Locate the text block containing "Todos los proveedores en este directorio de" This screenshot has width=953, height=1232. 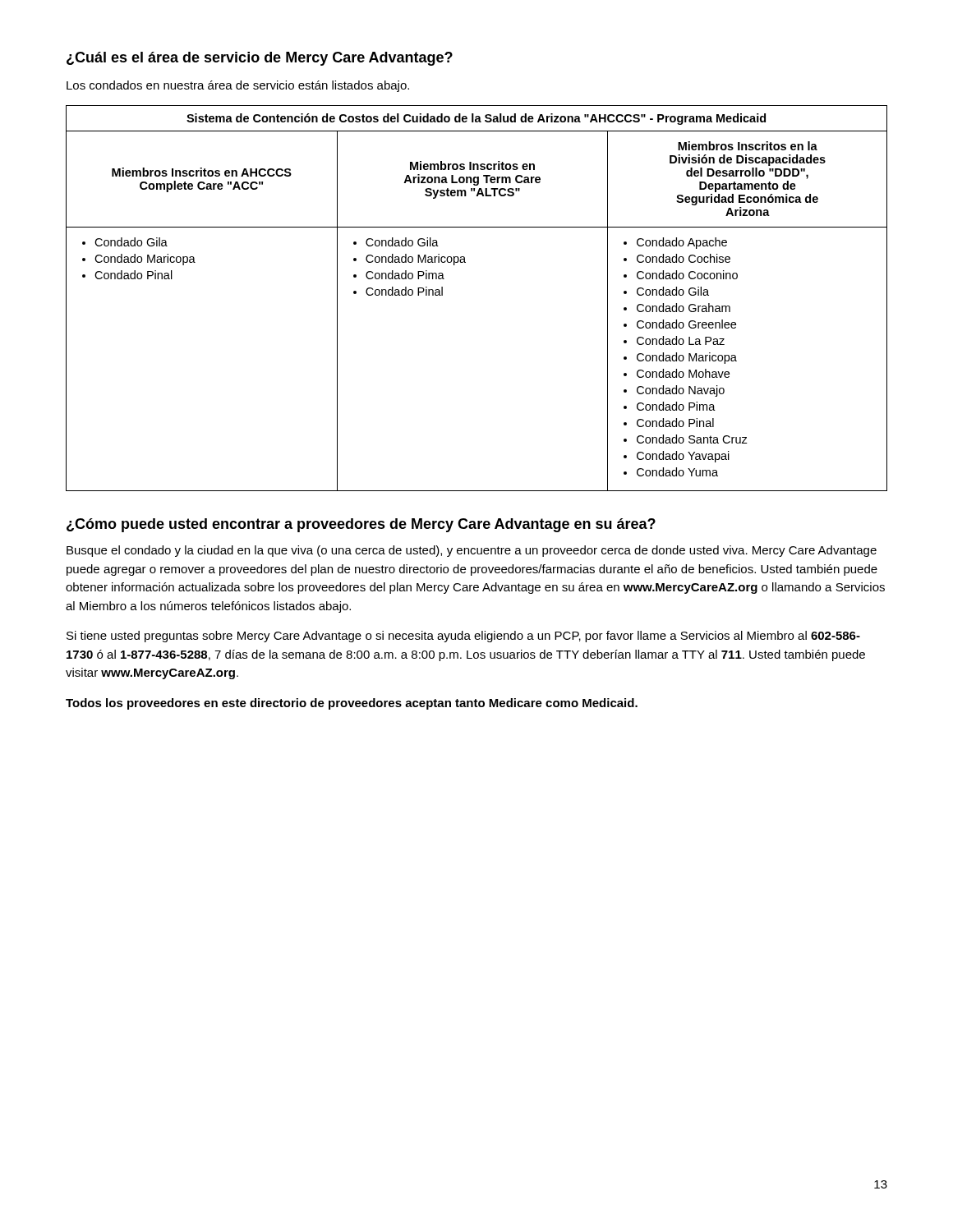[352, 702]
